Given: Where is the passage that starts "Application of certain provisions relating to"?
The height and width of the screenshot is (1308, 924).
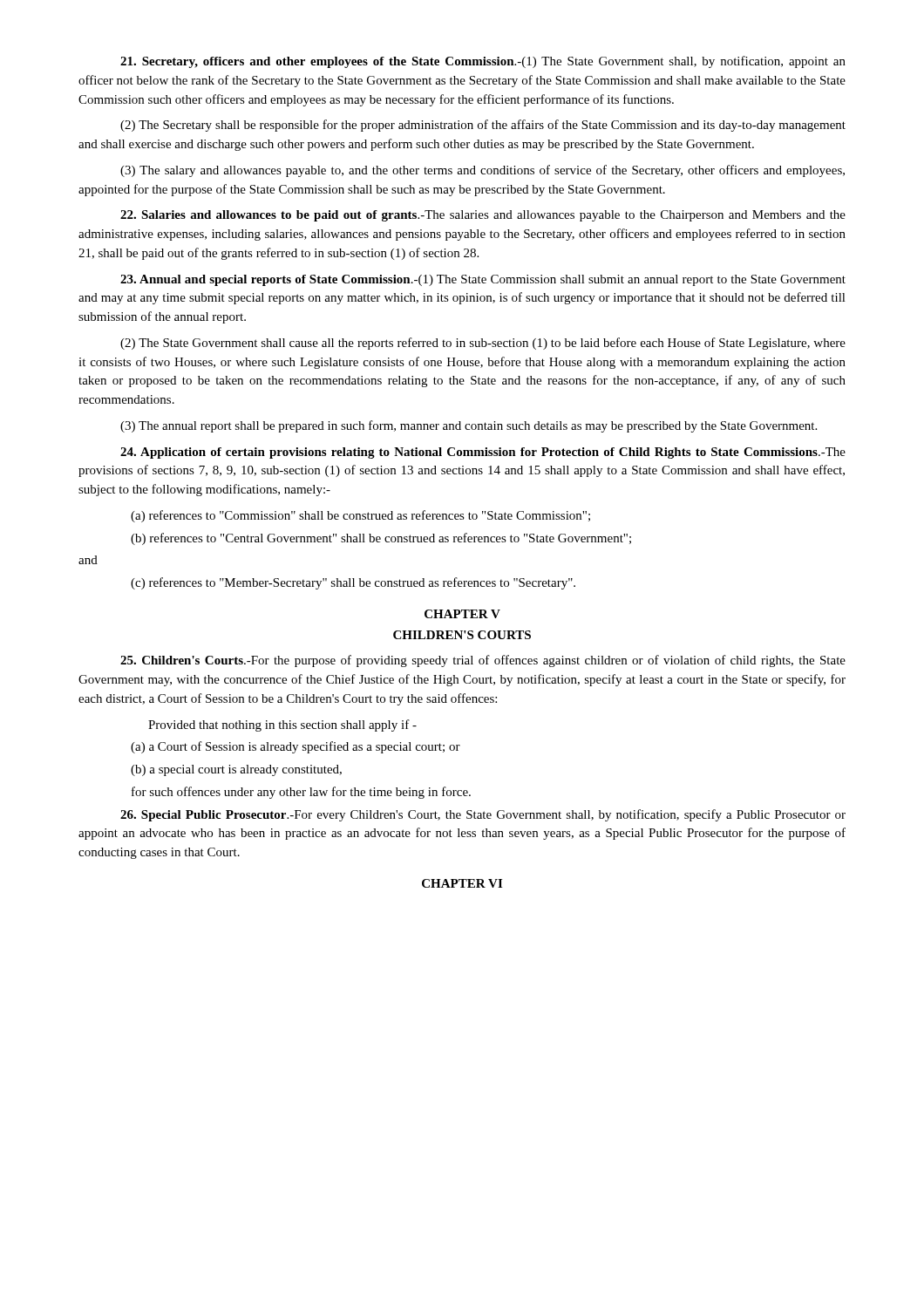Looking at the screenshot, I should pyautogui.click(x=462, y=470).
